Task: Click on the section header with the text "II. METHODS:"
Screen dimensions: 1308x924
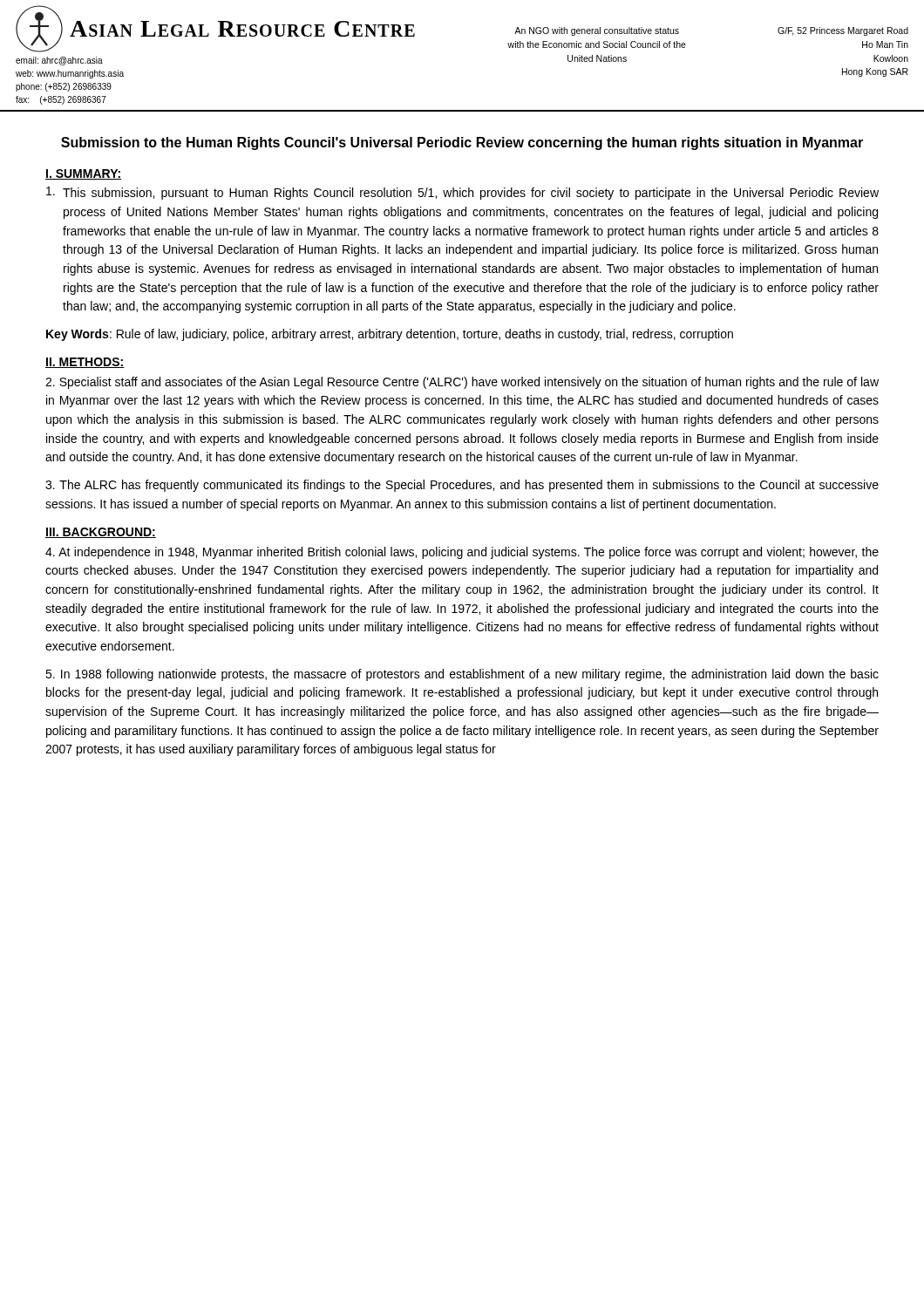Action: click(x=85, y=362)
